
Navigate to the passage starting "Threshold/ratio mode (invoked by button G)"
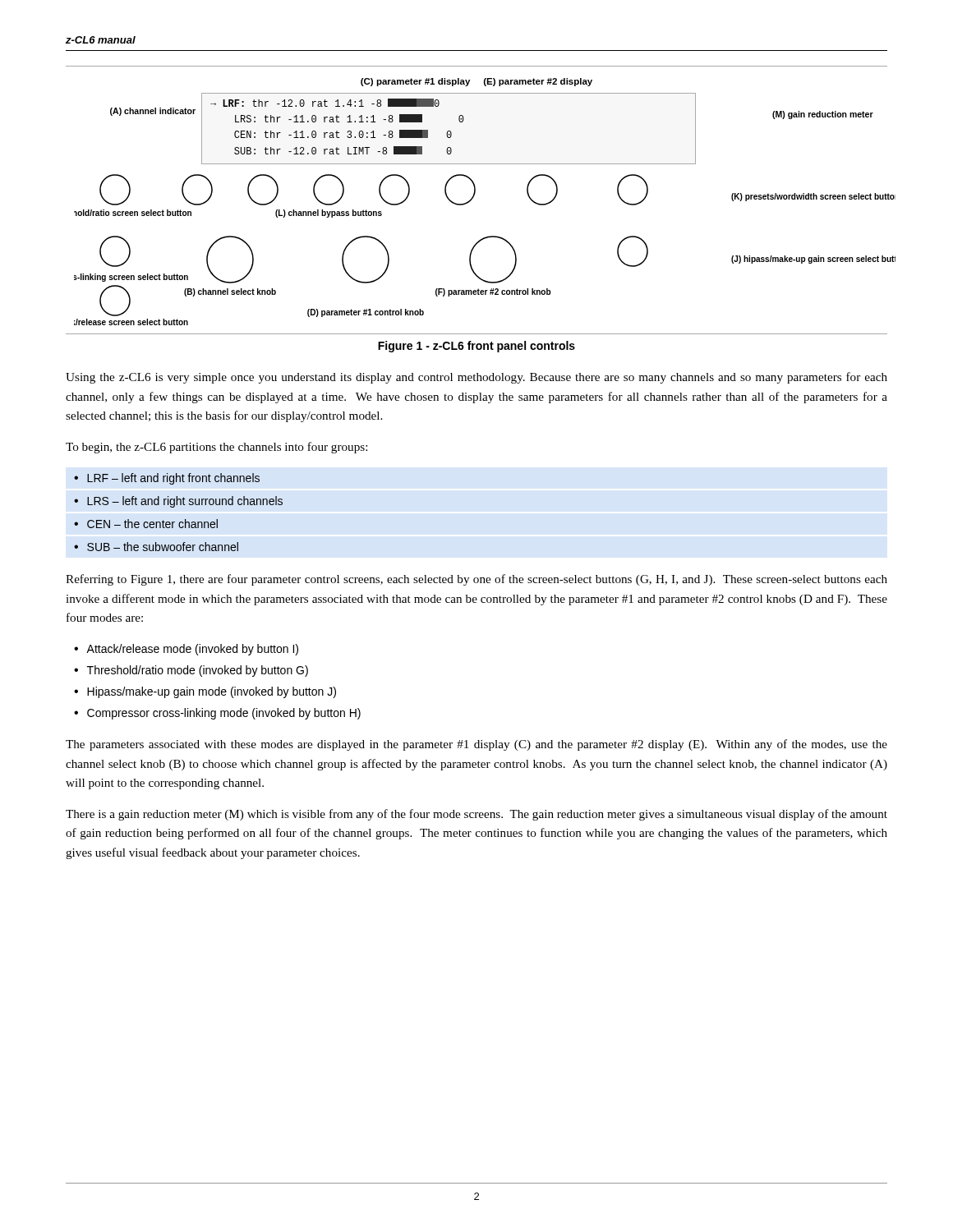198,670
